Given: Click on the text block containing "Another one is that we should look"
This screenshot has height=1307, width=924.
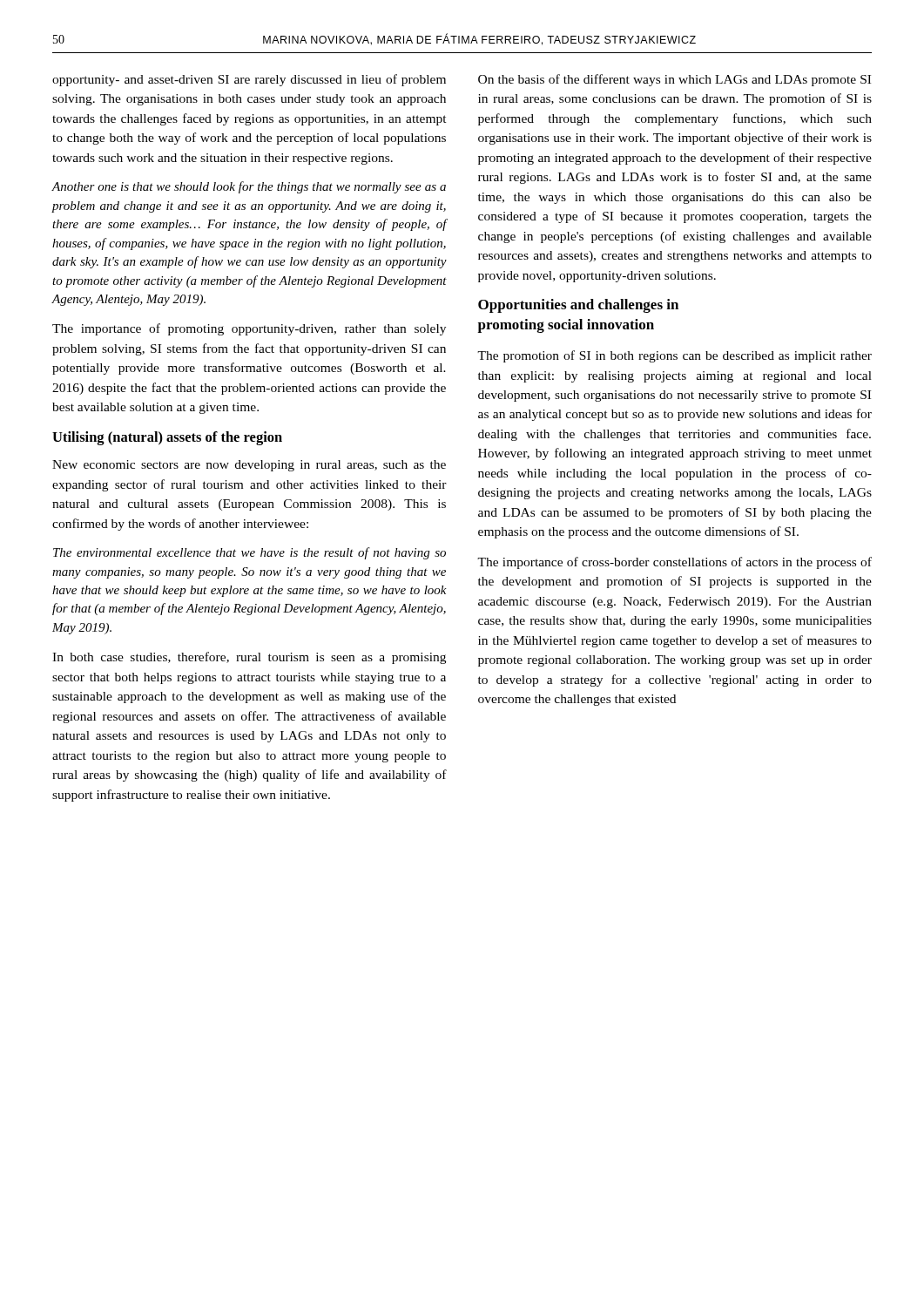Looking at the screenshot, I should tap(249, 243).
